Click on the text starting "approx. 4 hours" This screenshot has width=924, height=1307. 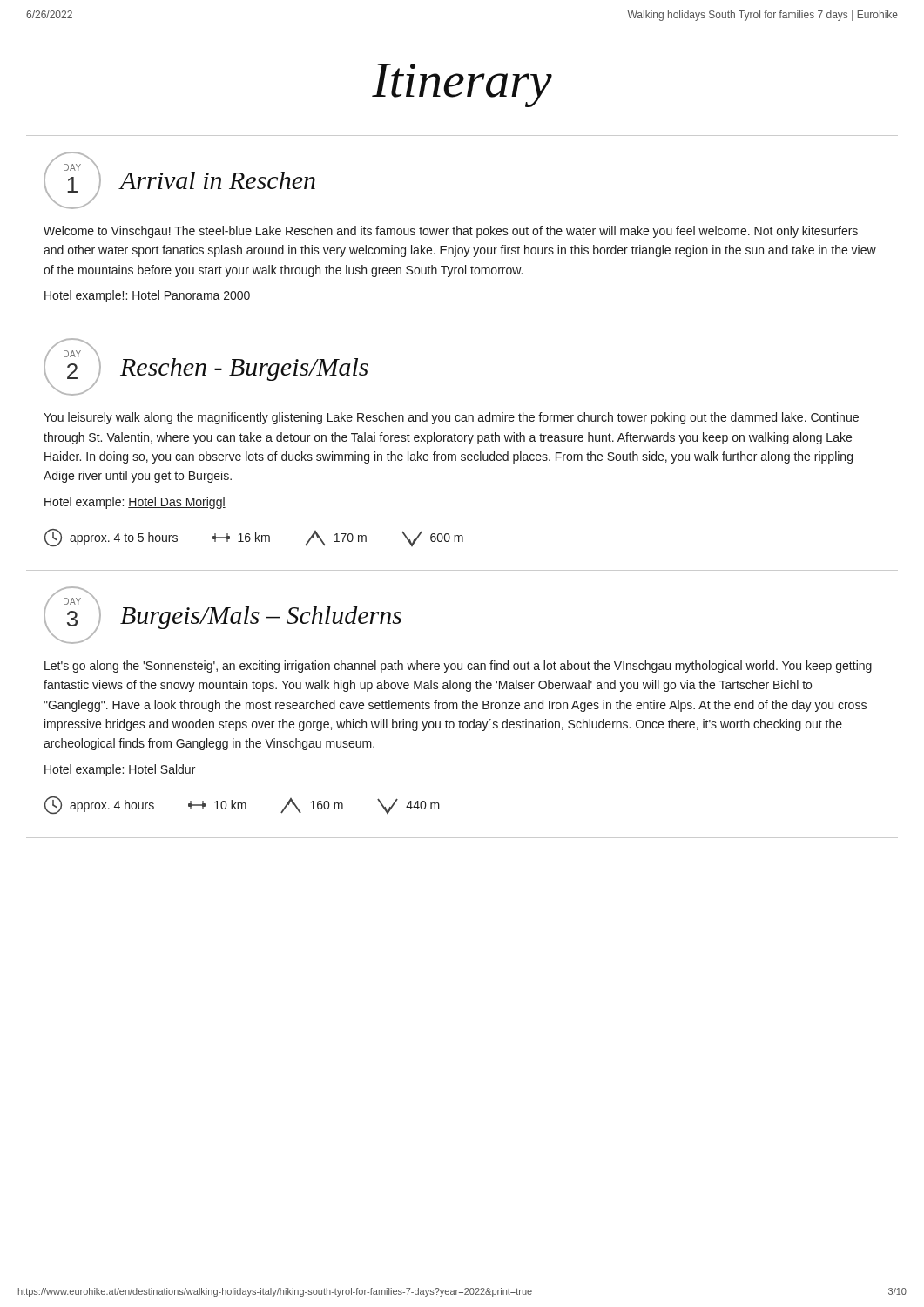tap(242, 805)
